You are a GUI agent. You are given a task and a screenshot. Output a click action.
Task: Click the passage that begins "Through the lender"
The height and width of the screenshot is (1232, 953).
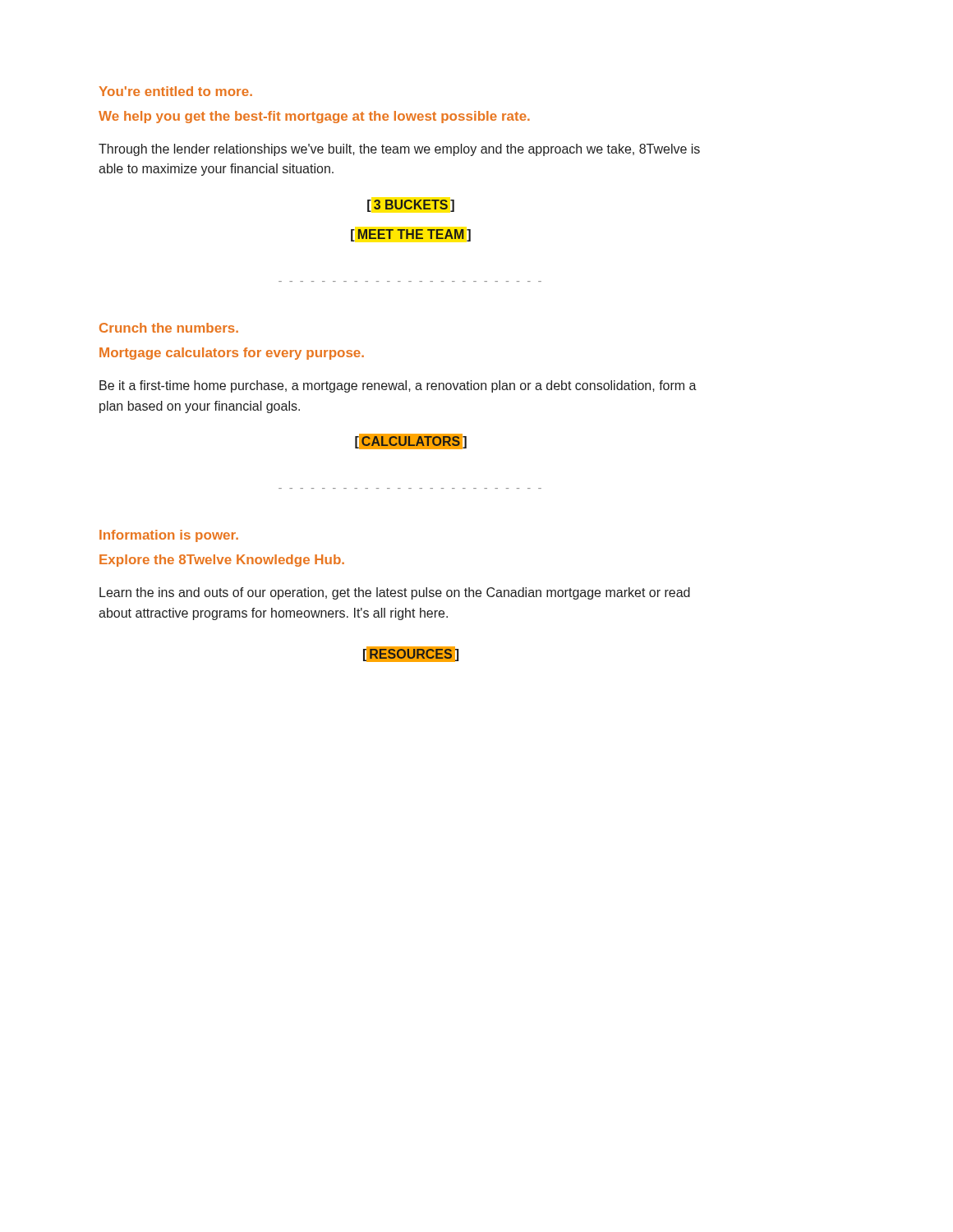tap(411, 160)
